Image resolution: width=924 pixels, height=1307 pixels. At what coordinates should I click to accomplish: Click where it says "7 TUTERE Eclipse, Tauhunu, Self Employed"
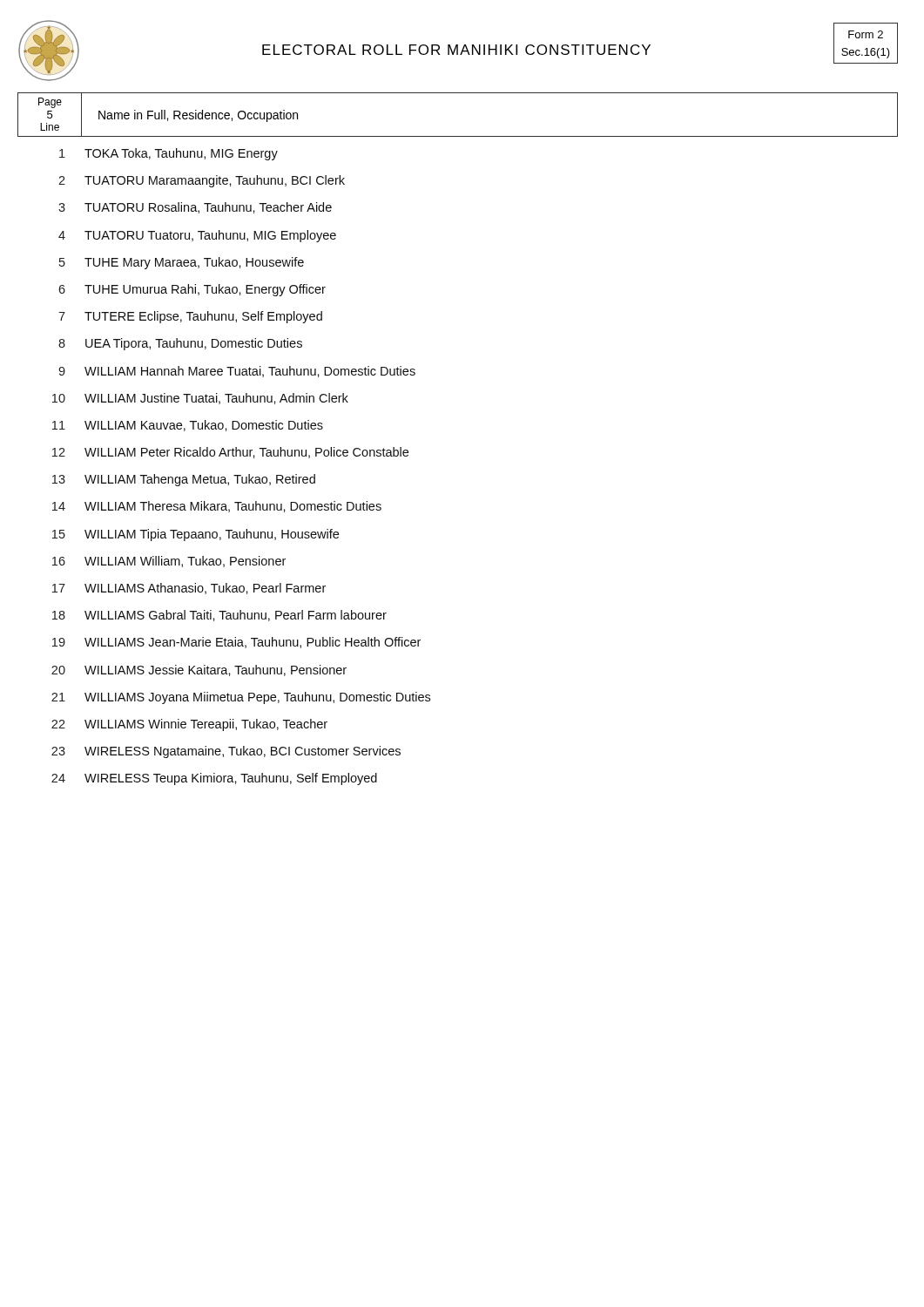click(x=190, y=317)
